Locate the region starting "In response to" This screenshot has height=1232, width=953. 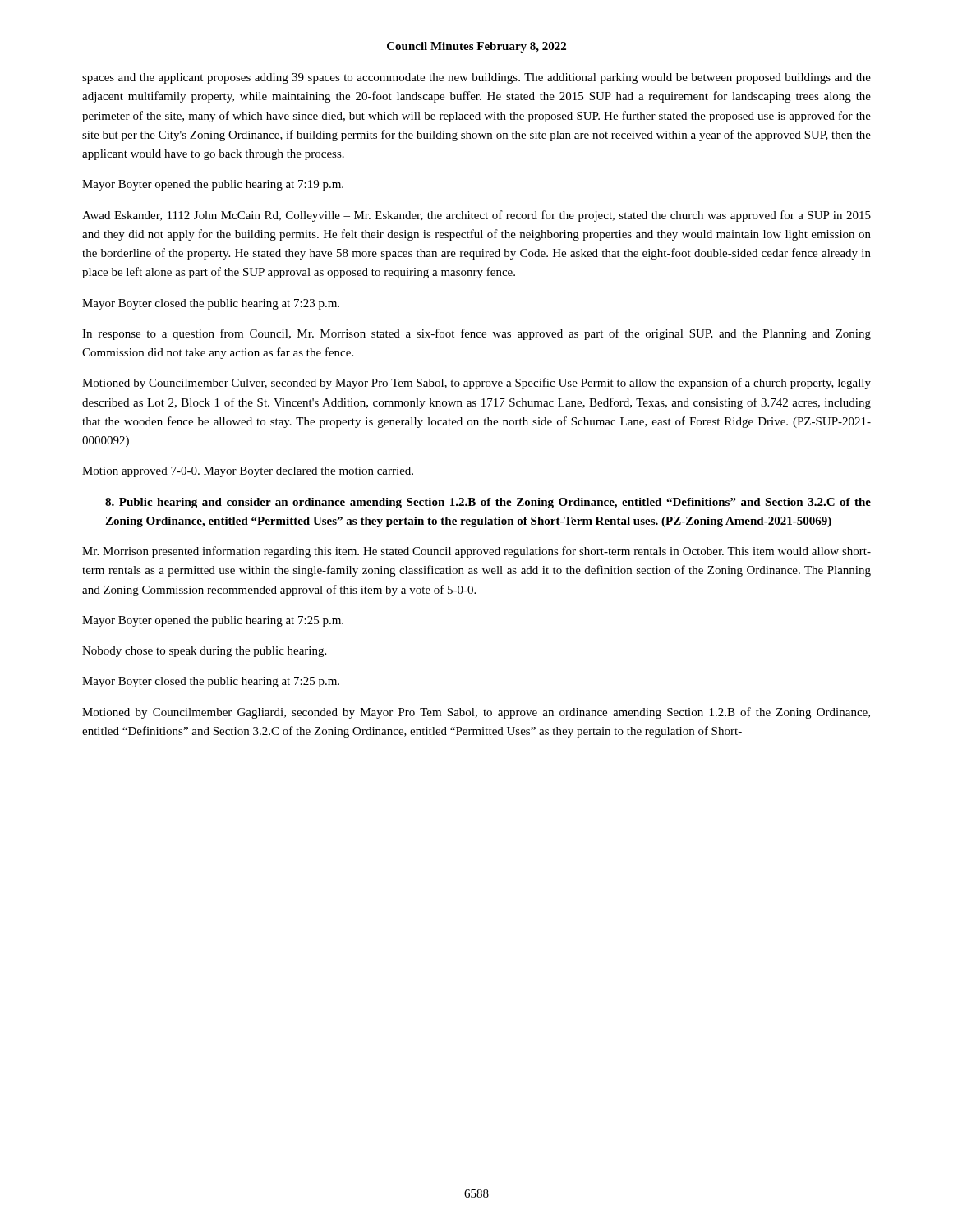[x=476, y=343]
